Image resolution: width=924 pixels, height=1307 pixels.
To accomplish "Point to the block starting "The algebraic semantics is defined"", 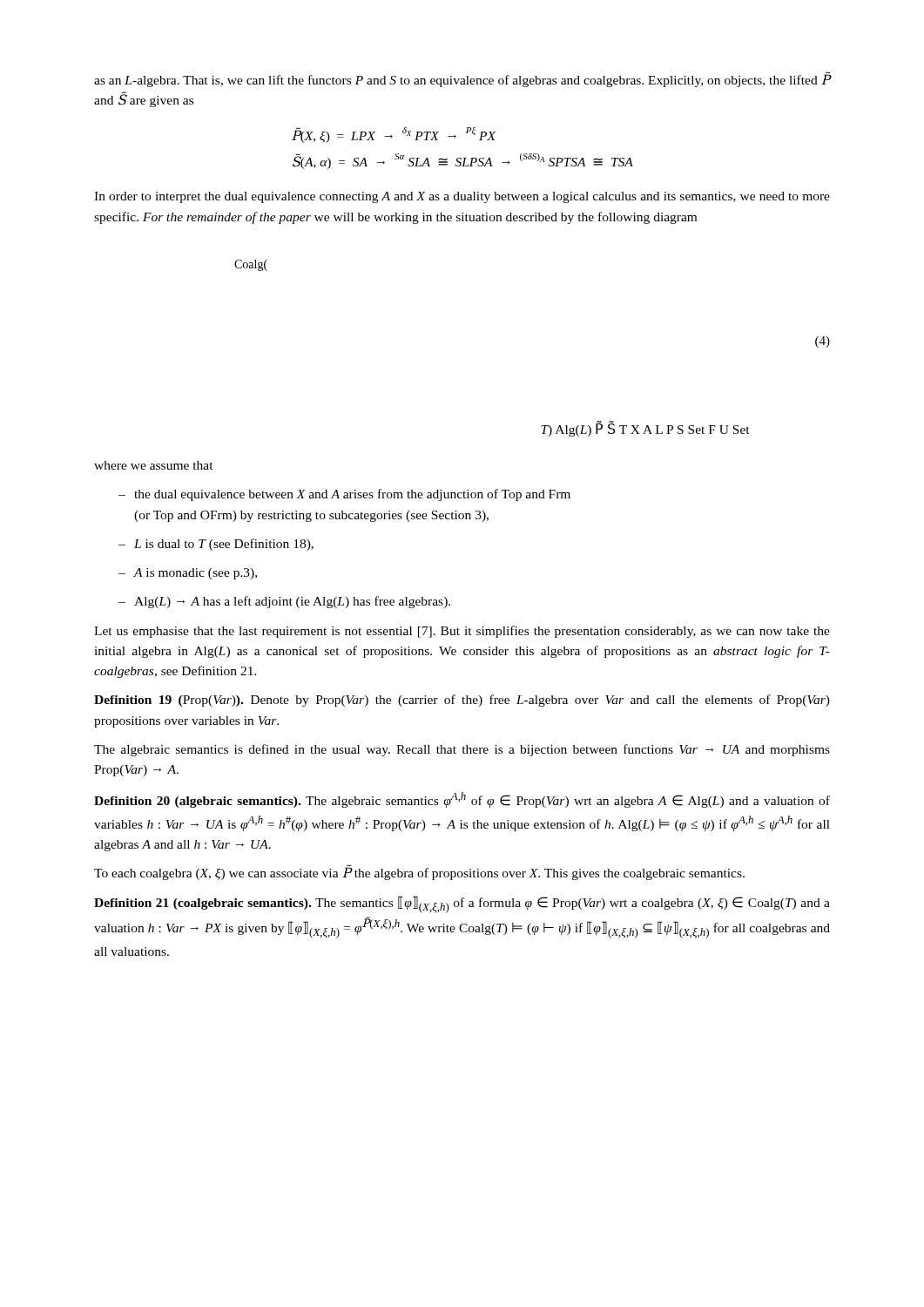I will [x=462, y=759].
